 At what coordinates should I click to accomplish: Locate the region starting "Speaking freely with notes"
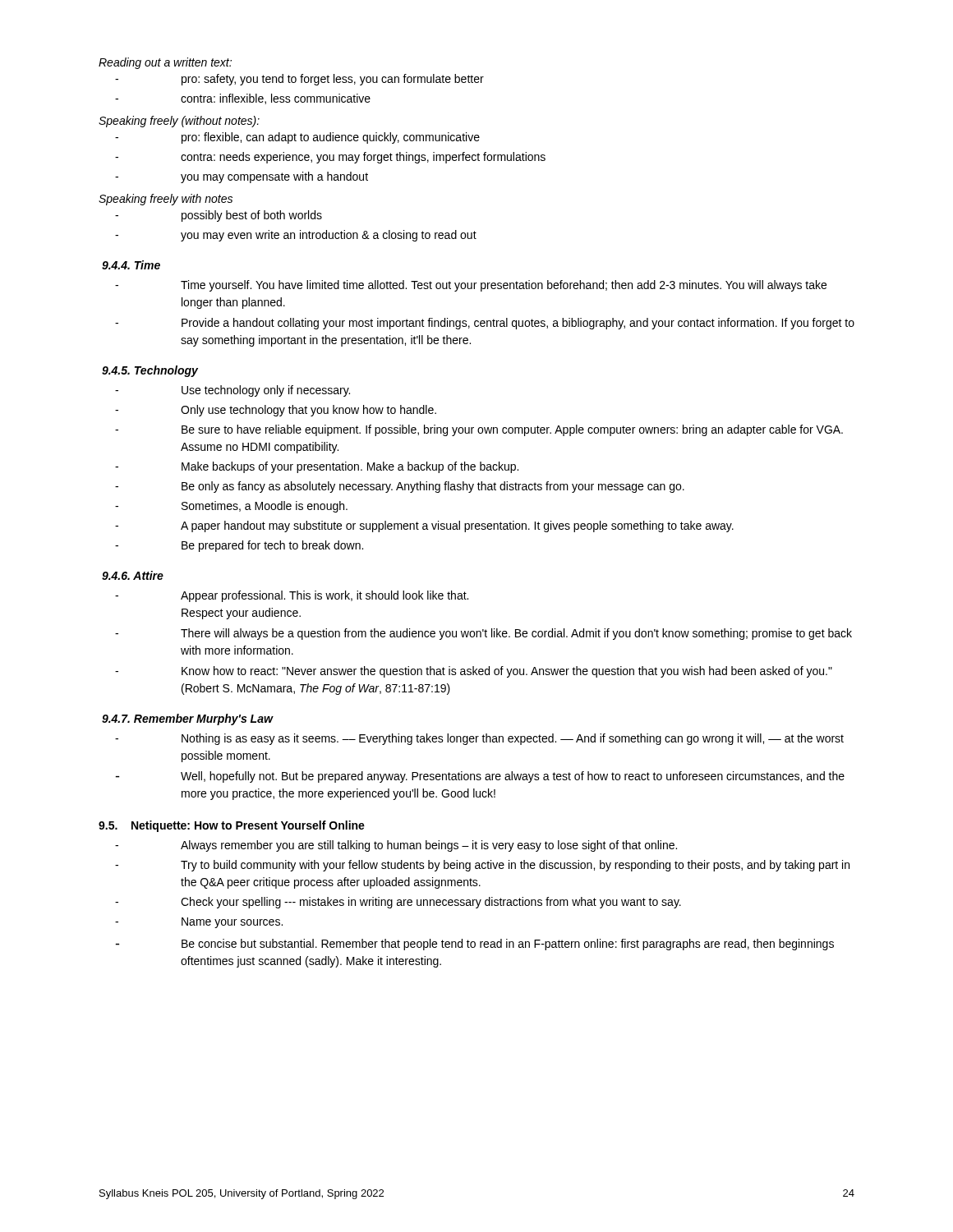pyautogui.click(x=166, y=199)
